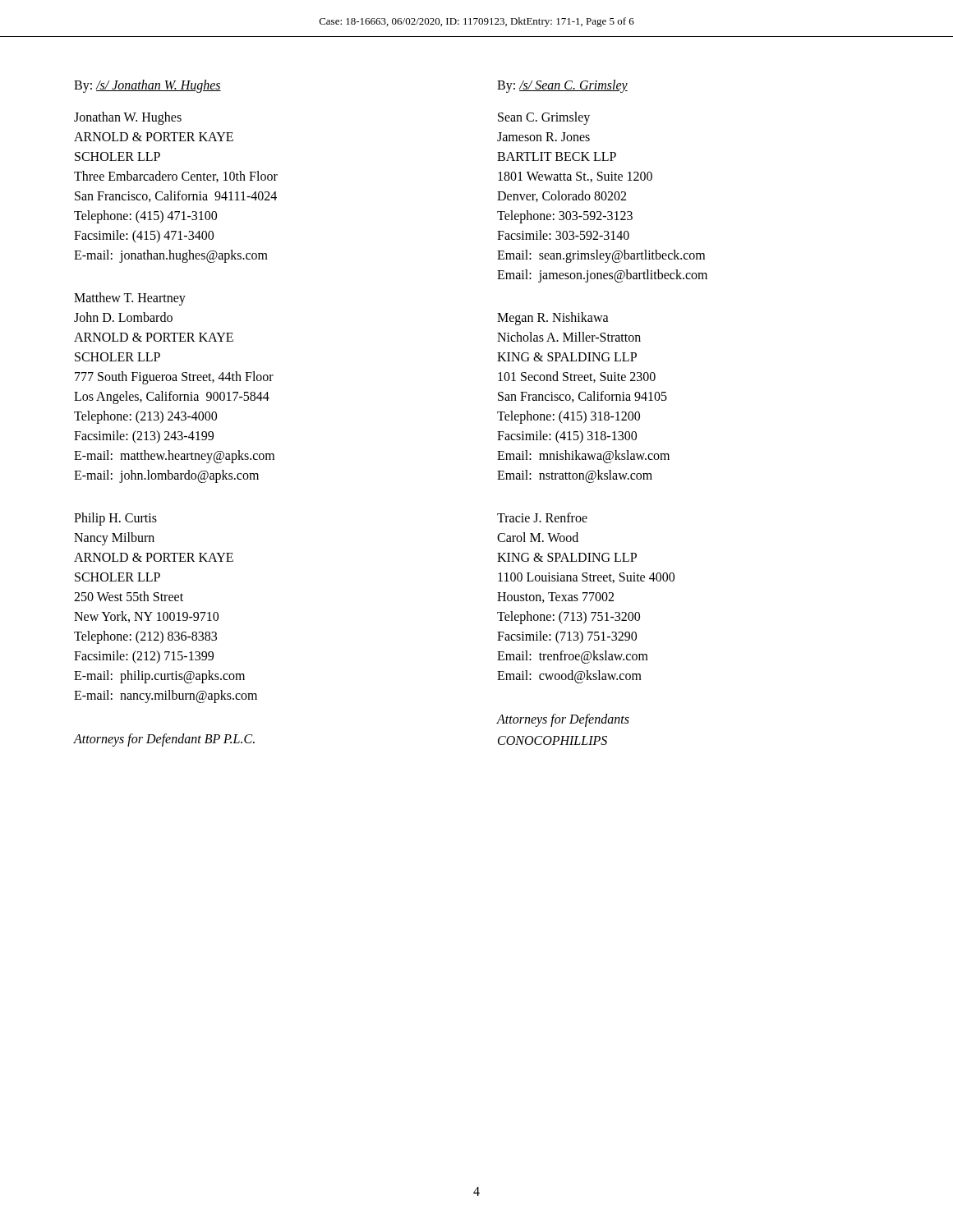Where does it say "By: /s/ Sean C. Grimsley"?
This screenshot has height=1232, width=953.
[x=567, y=85]
